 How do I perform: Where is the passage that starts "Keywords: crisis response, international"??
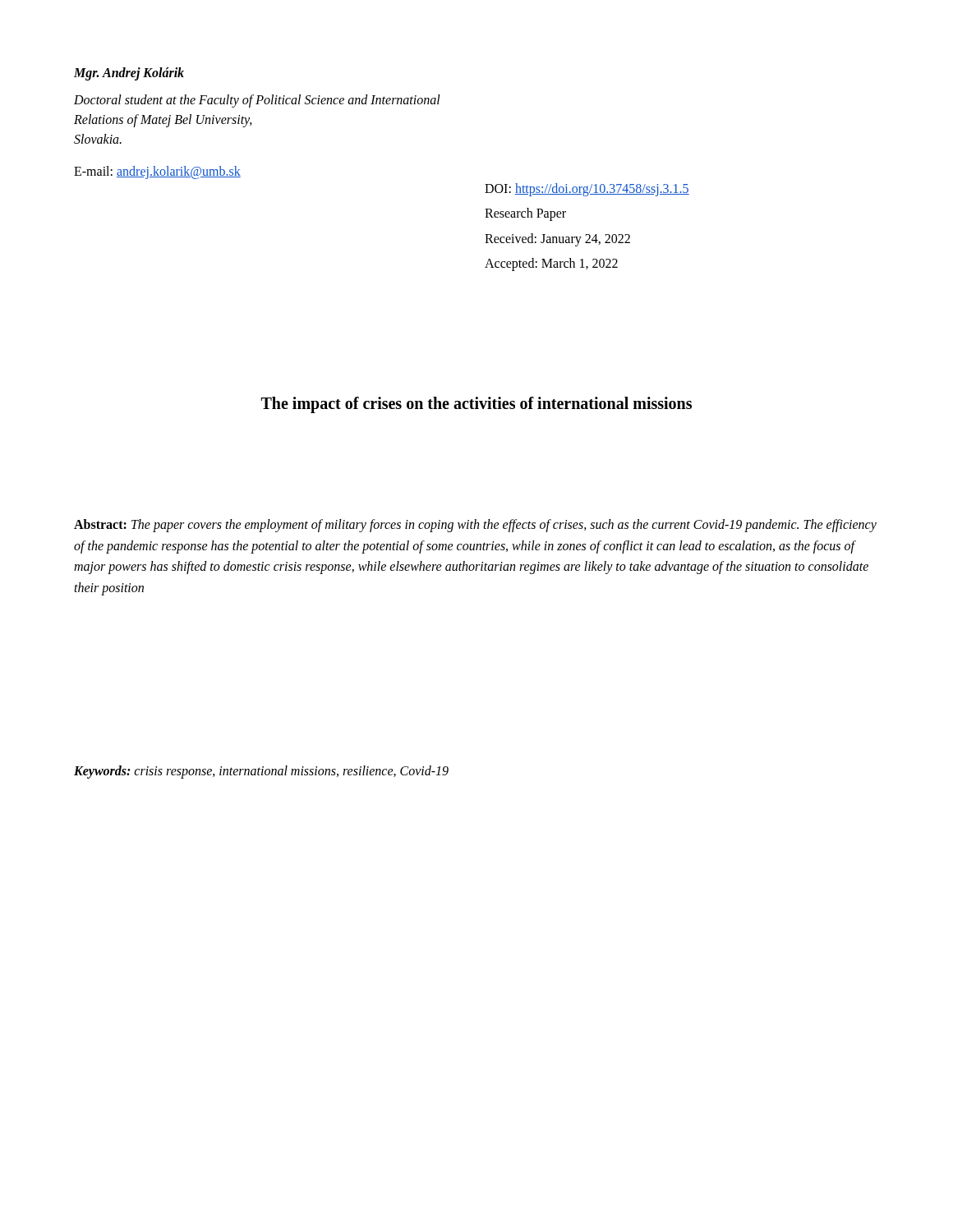pos(261,771)
